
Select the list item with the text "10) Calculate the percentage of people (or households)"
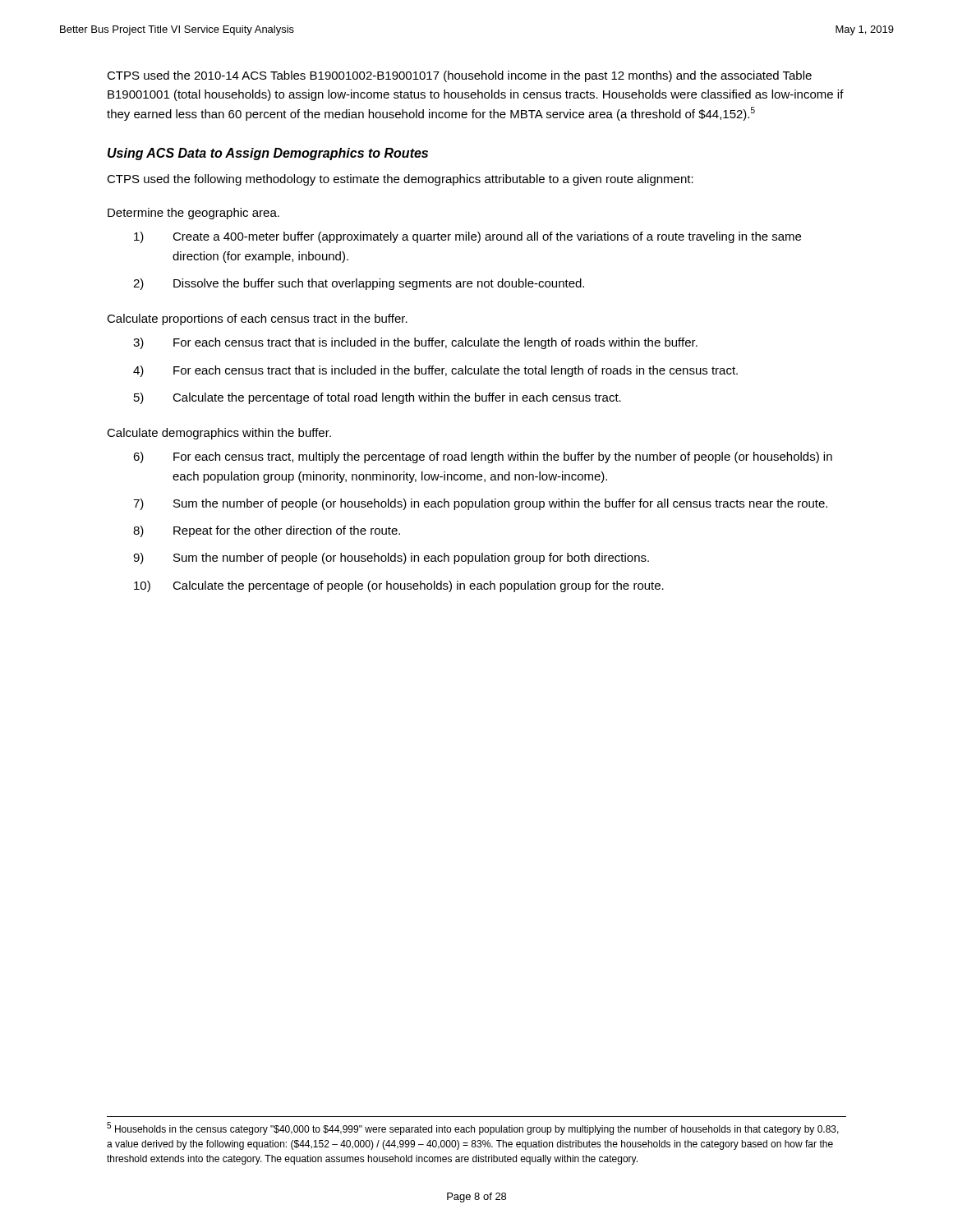point(476,585)
